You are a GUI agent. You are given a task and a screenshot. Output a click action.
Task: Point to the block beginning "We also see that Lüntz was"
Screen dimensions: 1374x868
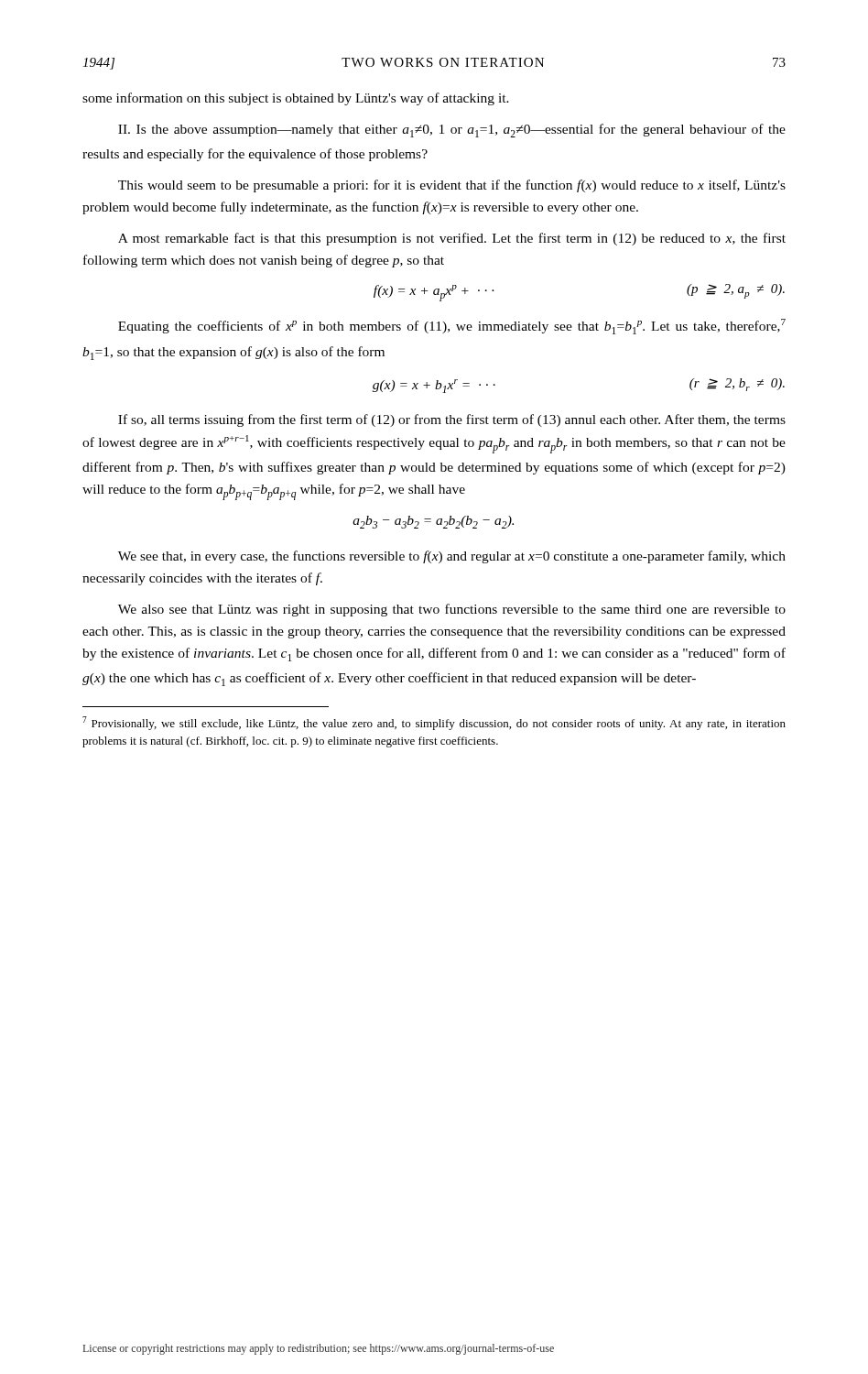click(434, 645)
